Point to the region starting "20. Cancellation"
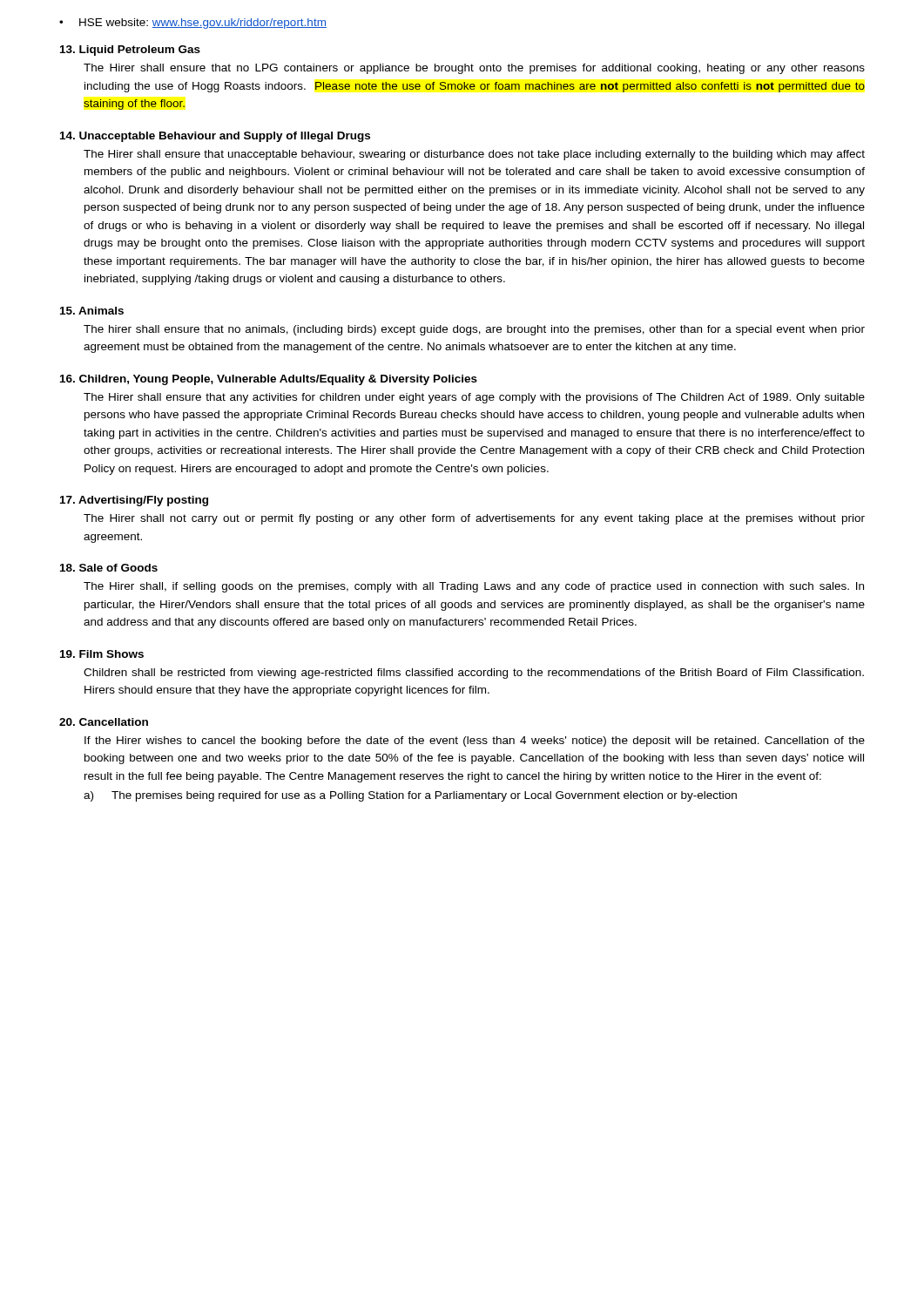 [104, 722]
